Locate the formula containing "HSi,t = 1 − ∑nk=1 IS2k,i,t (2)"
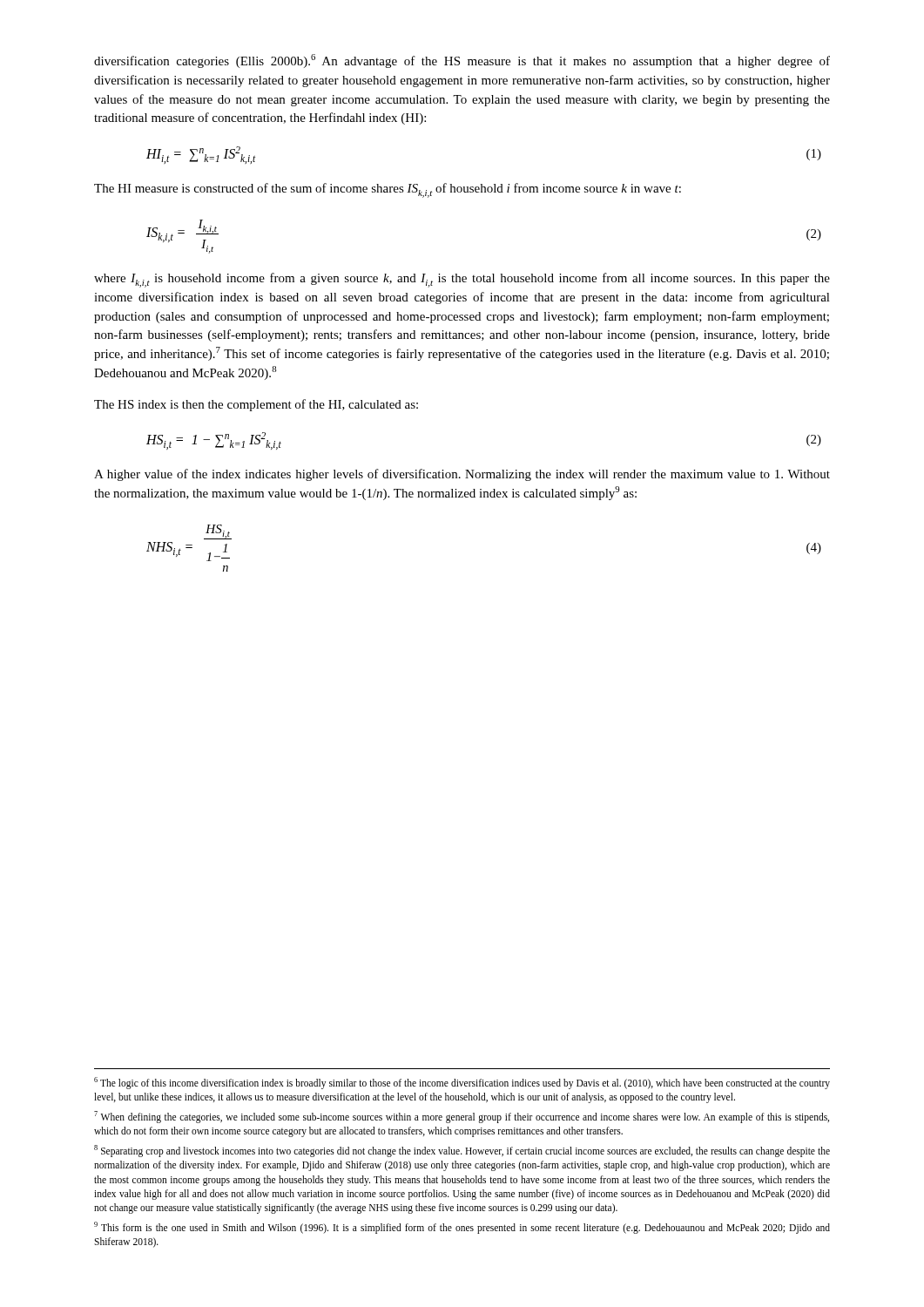Screen dimensions: 1307x924 (x=219, y=440)
